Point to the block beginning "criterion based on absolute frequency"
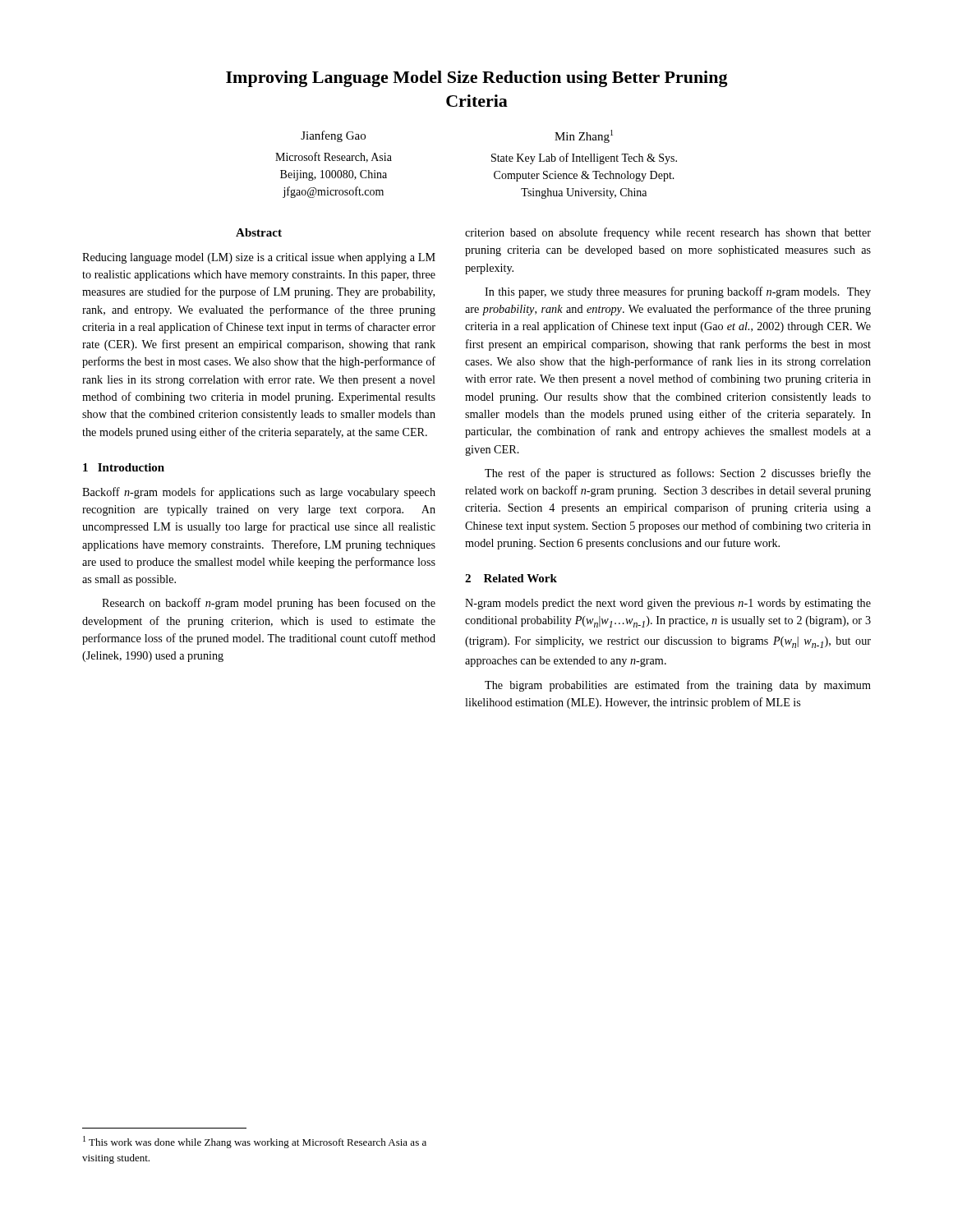 (668, 388)
